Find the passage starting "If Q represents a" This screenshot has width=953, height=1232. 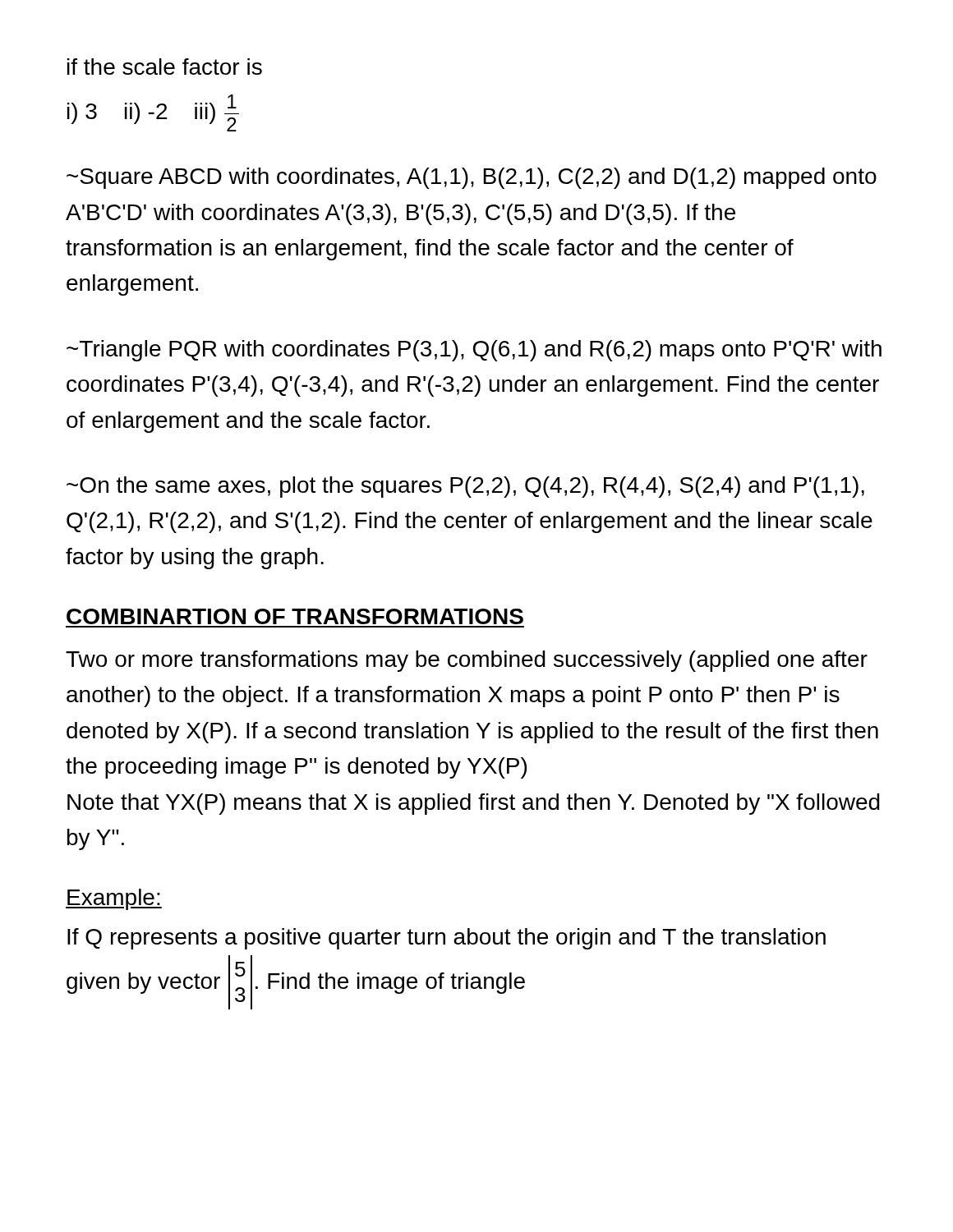[446, 967]
